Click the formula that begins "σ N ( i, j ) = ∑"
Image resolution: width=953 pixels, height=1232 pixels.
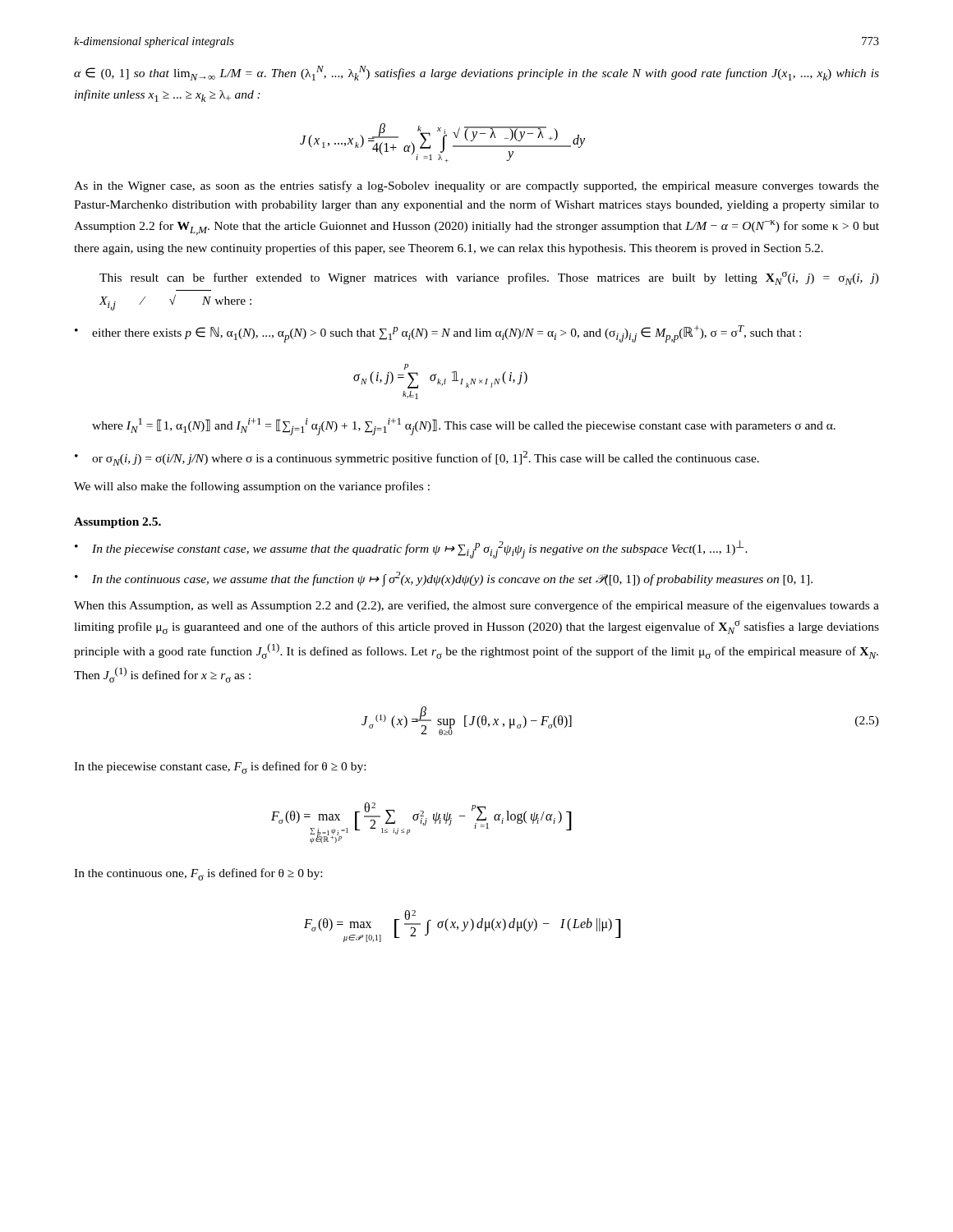pyautogui.click(x=476, y=378)
